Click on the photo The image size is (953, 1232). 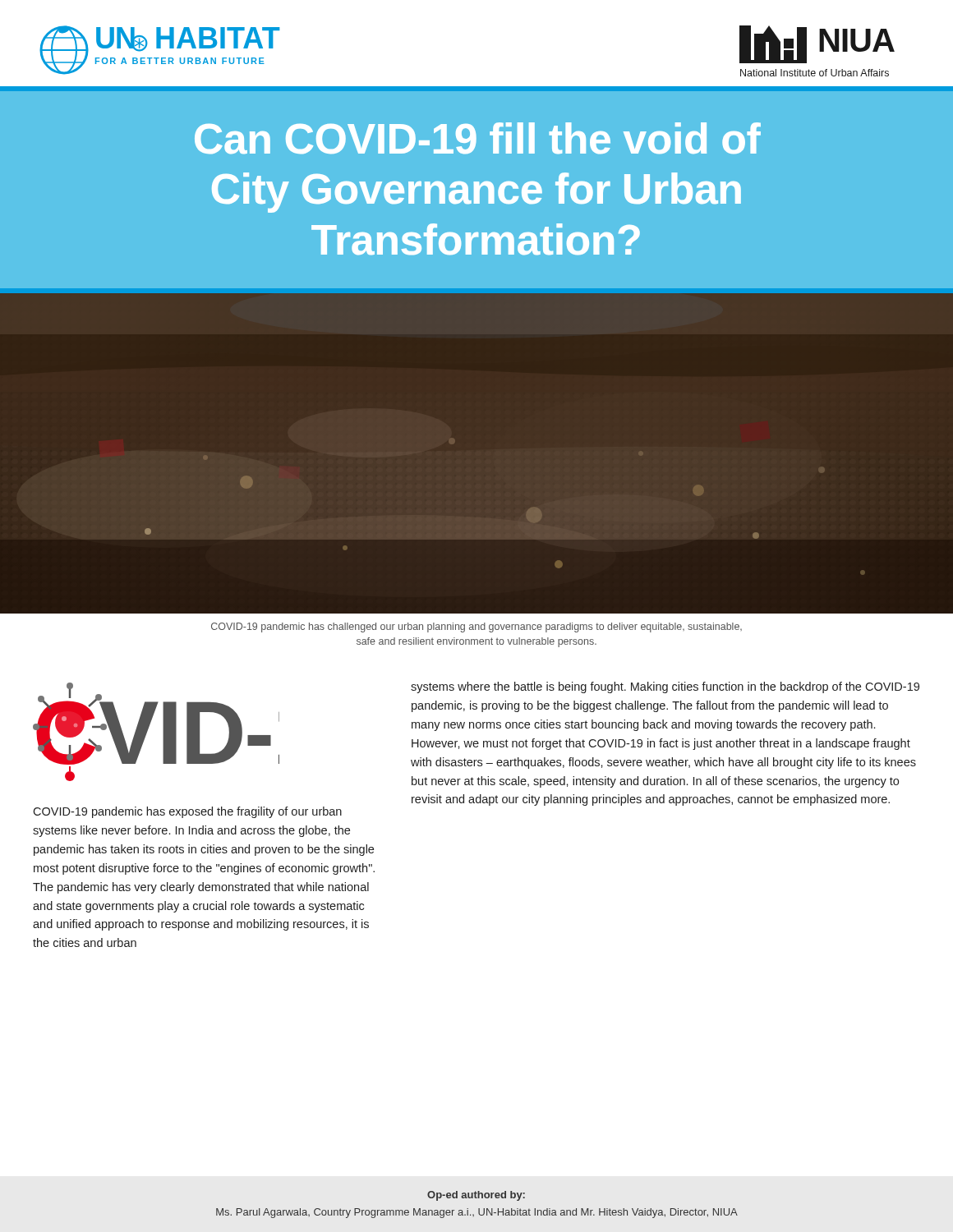click(476, 453)
